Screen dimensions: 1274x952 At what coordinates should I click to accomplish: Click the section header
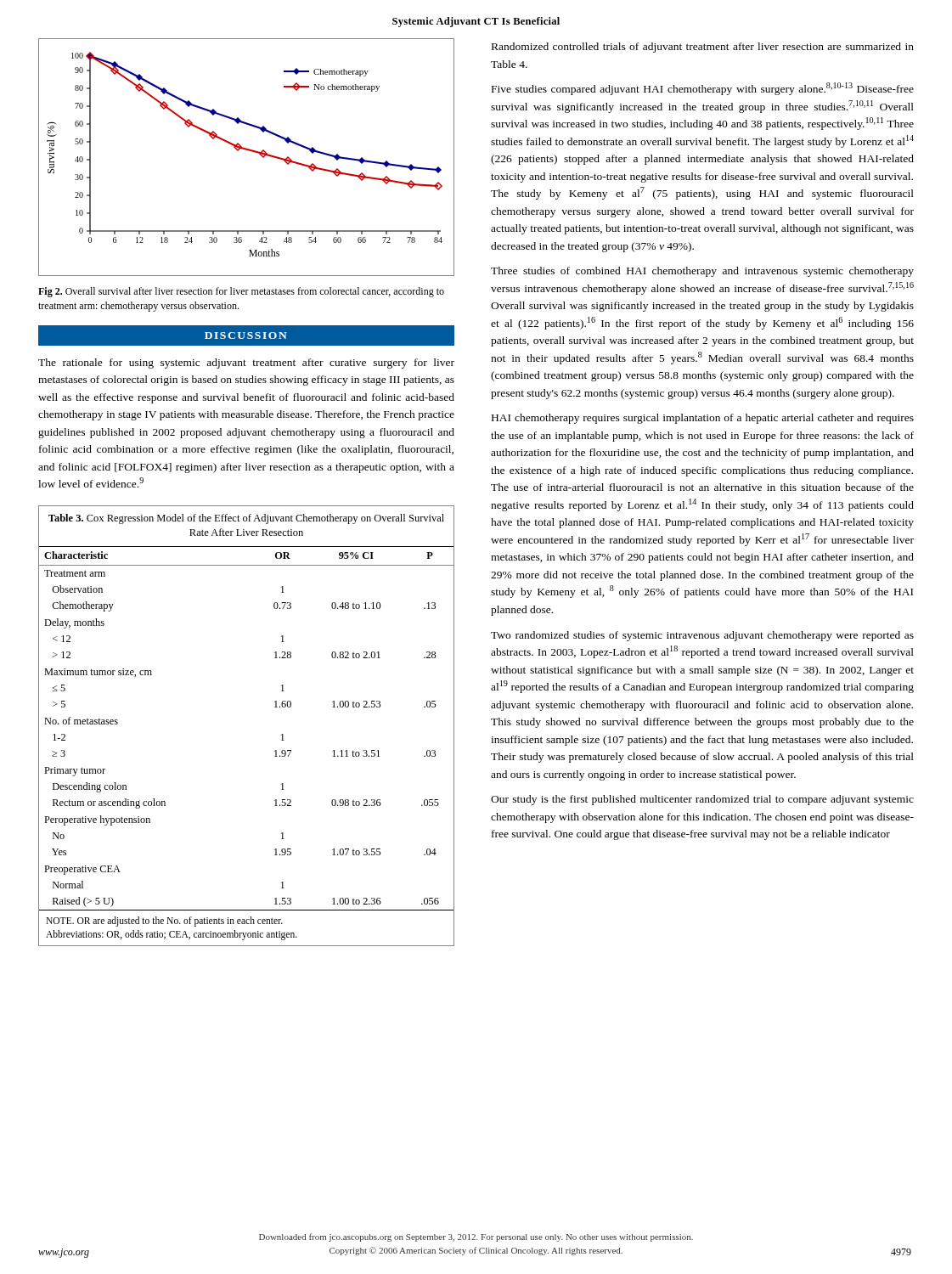pyautogui.click(x=246, y=335)
